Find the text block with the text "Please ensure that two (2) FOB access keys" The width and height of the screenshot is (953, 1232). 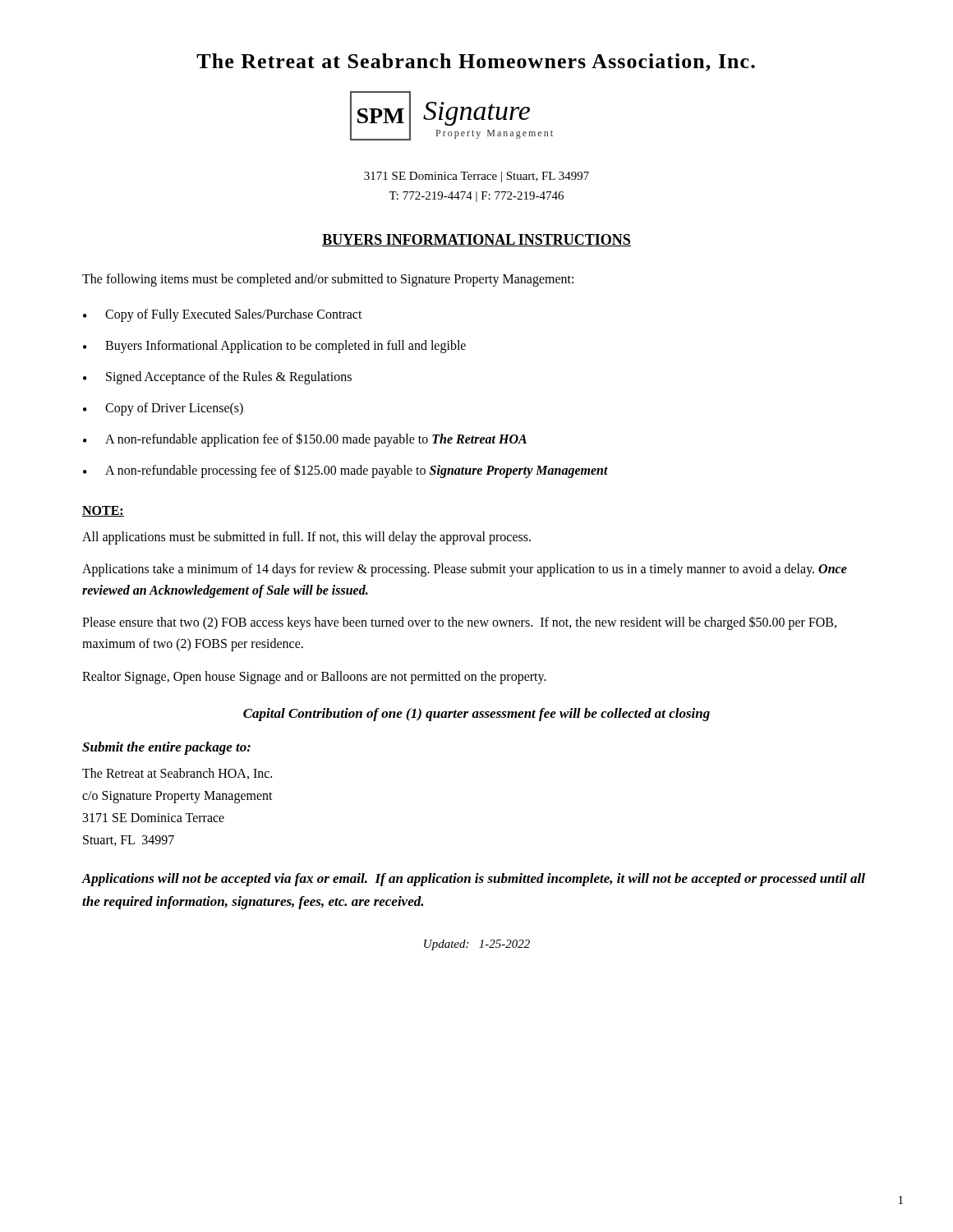click(460, 633)
